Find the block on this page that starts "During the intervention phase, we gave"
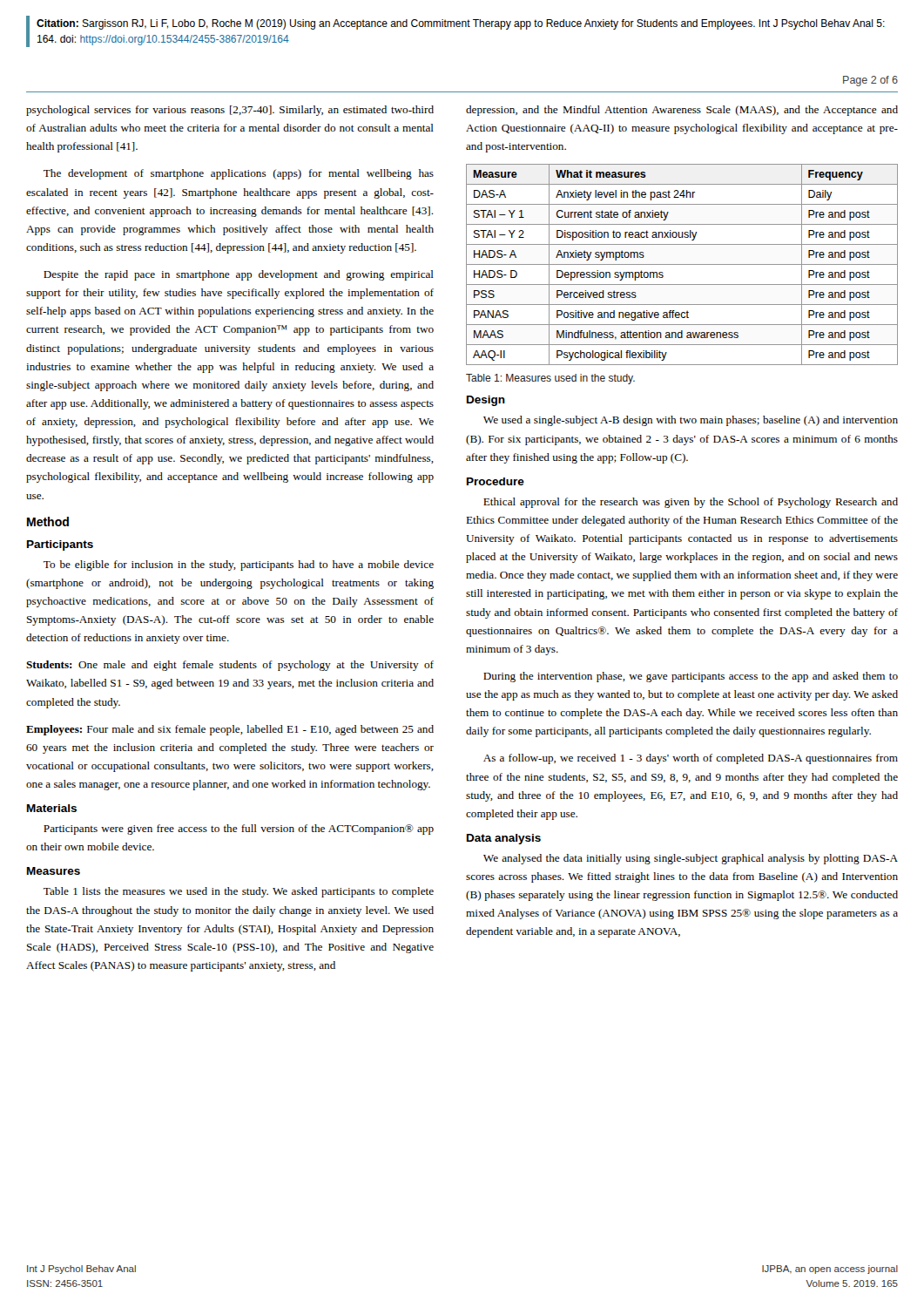The height and width of the screenshot is (1307, 924). (x=682, y=703)
